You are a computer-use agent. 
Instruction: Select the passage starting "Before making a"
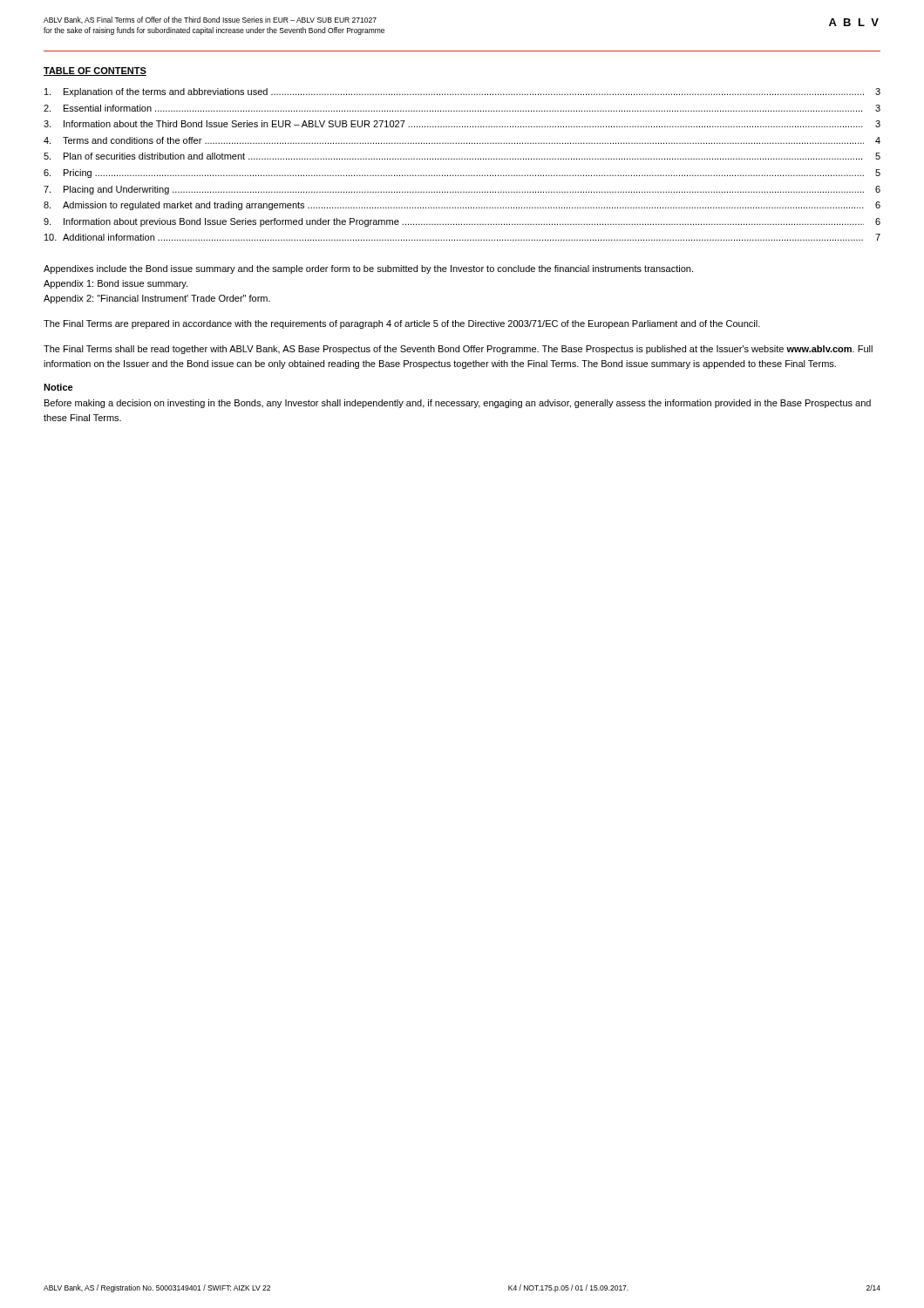click(457, 410)
